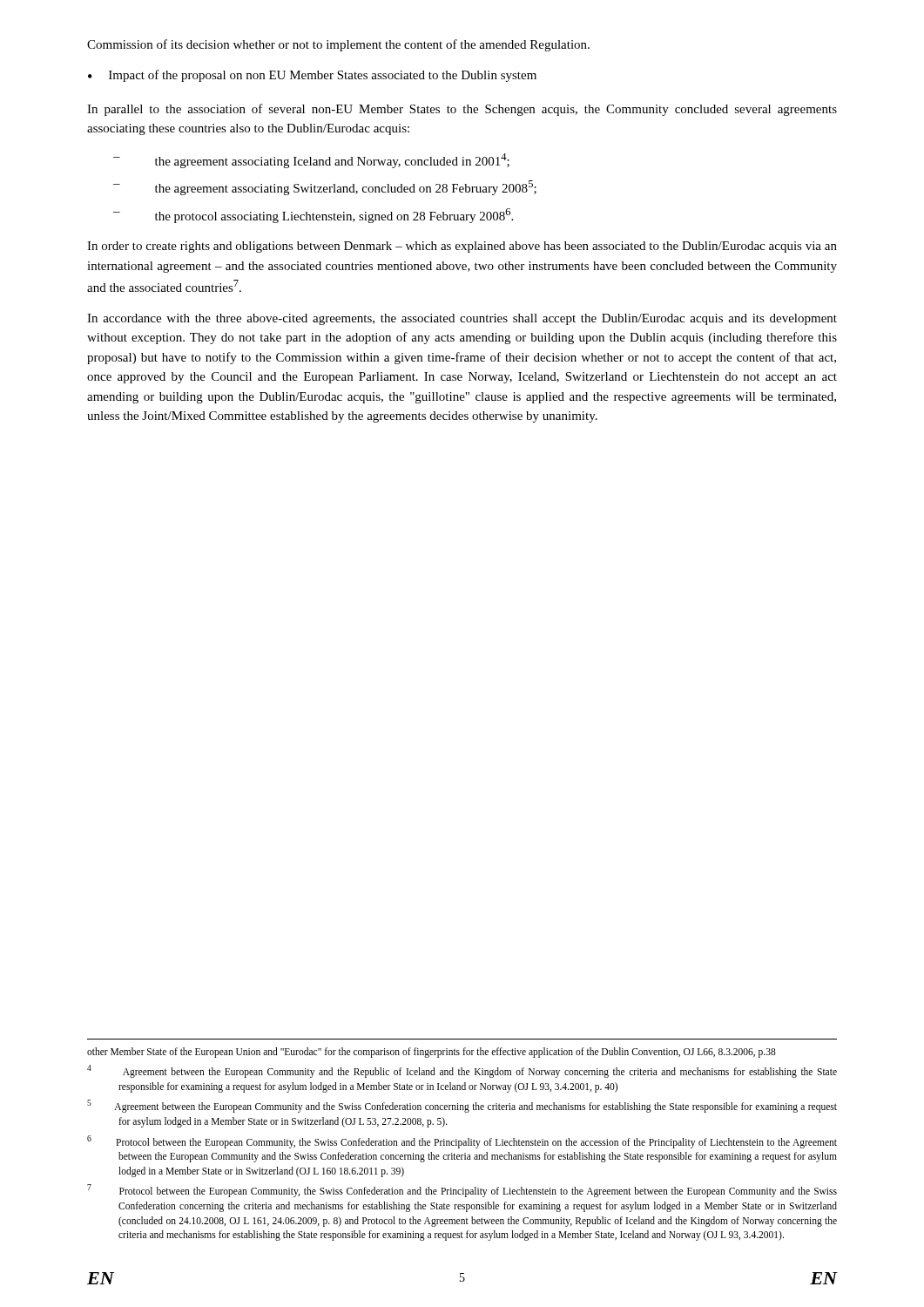The width and height of the screenshot is (924, 1307).
Task: Locate the block of text that opens with "5 Agreement between the European Community and"
Action: [x=462, y=1112]
